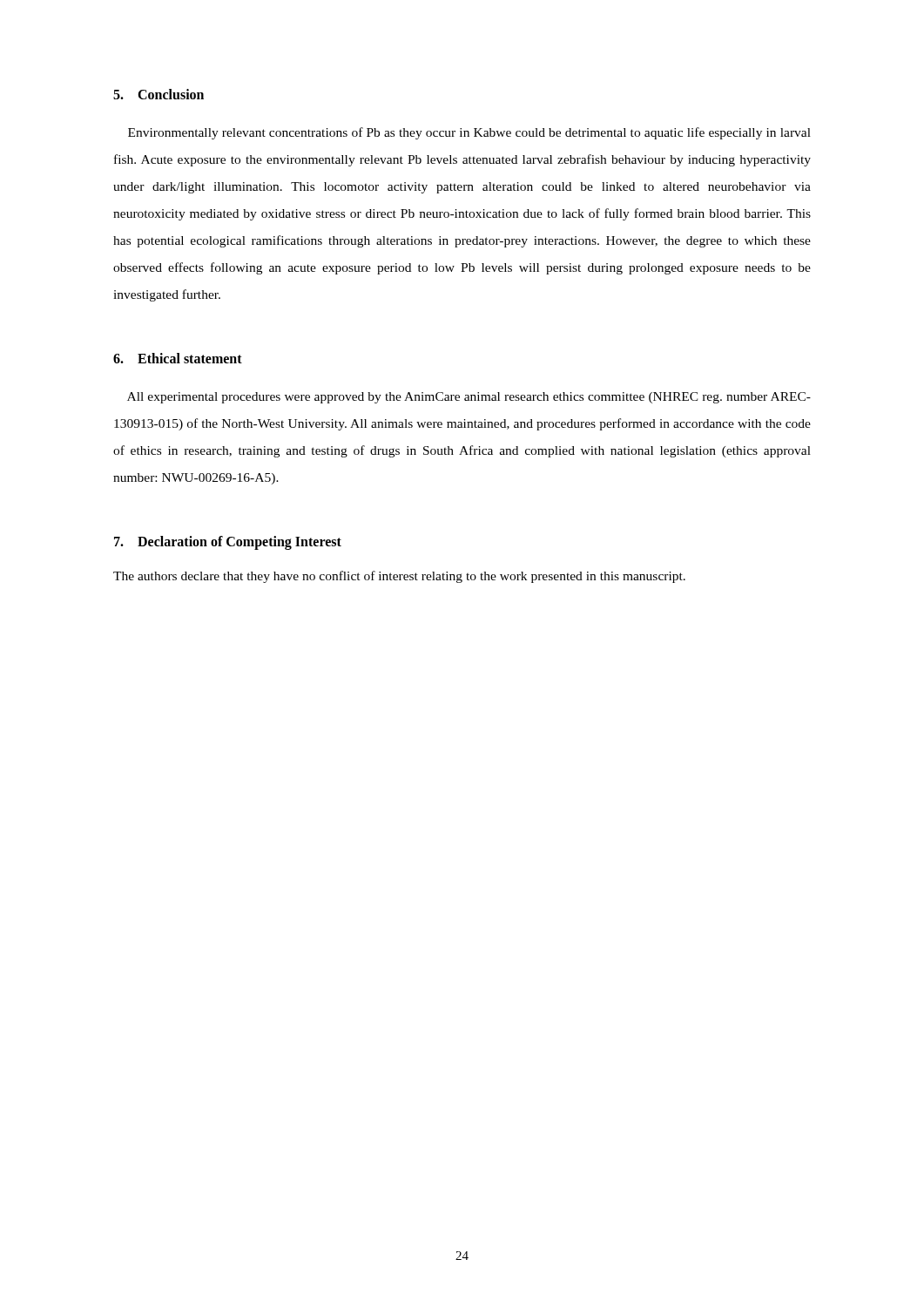Click on the block starting "Environmentally relevant concentrations of Pb as they occur"
924x1307 pixels.
point(462,213)
